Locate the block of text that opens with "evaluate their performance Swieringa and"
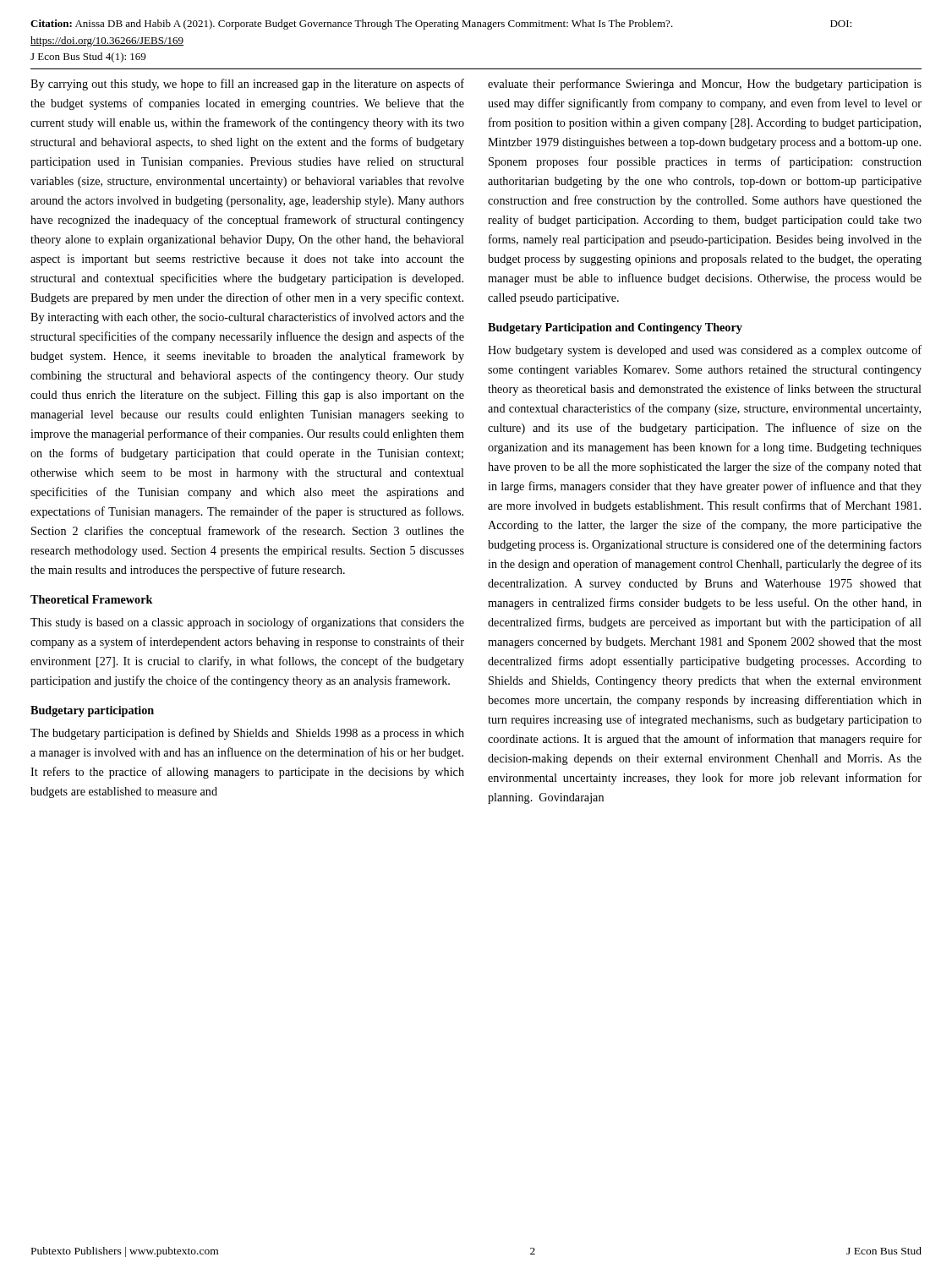 [x=705, y=191]
